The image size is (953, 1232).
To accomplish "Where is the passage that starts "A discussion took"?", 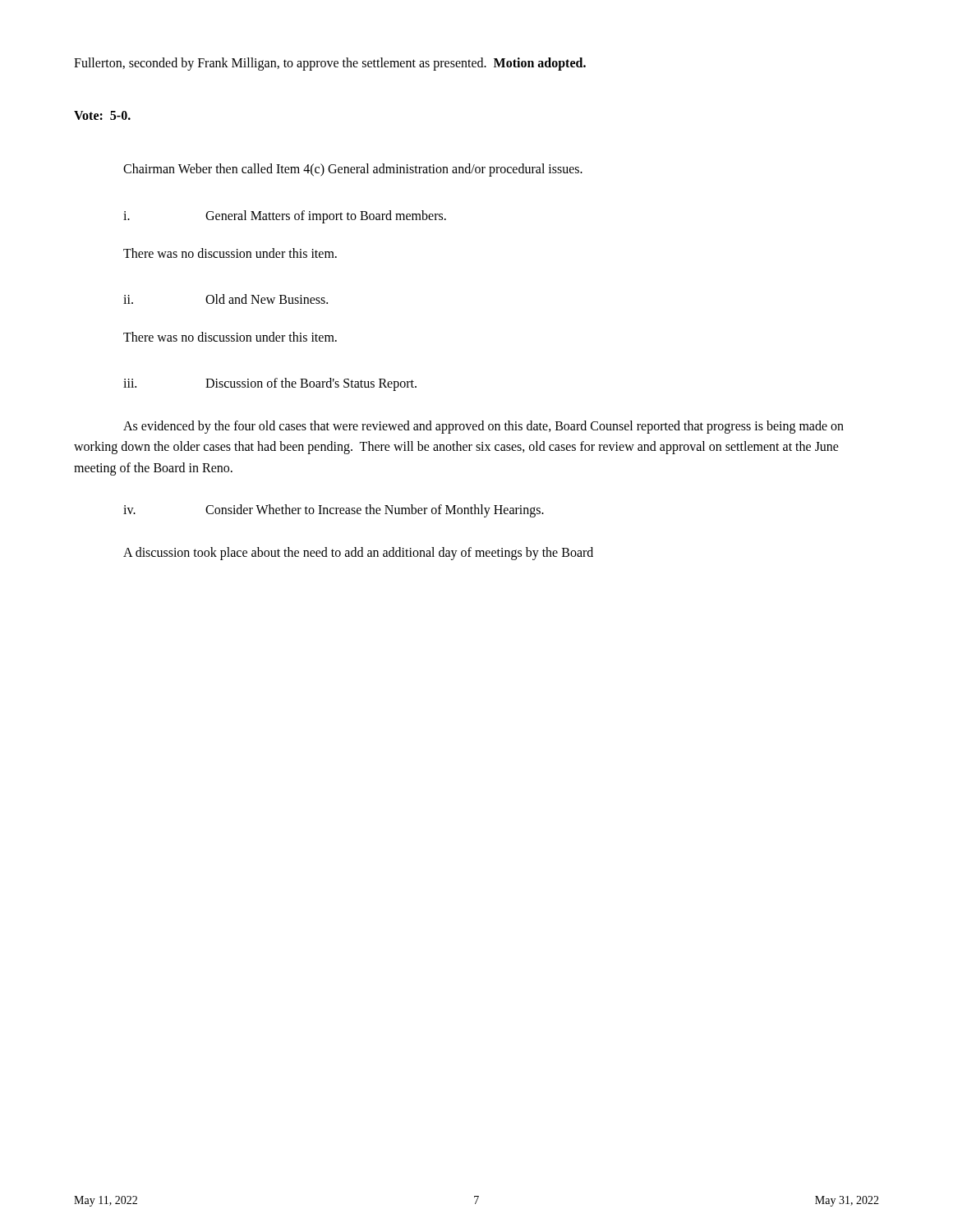I will (358, 553).
